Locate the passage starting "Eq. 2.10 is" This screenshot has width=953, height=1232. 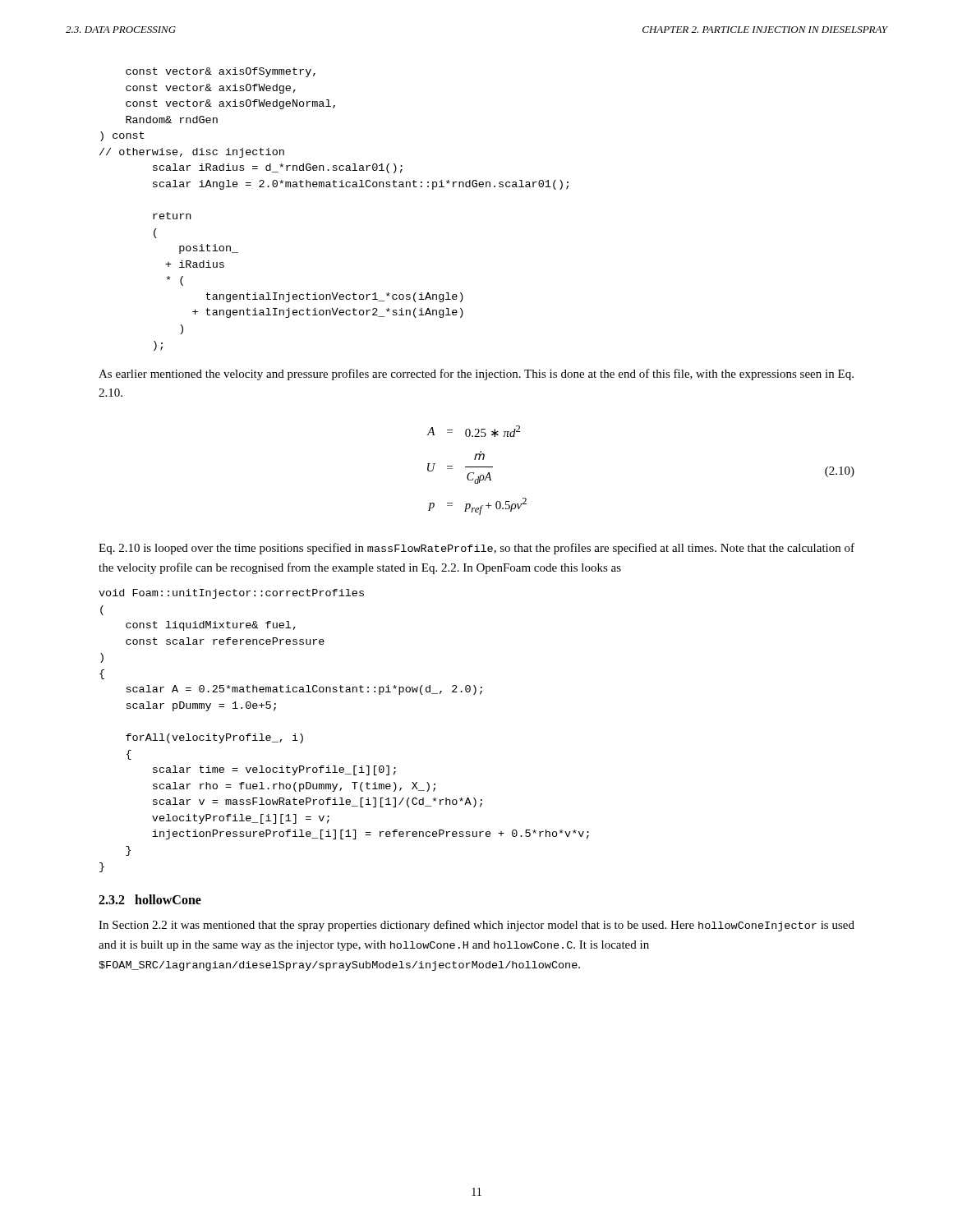pos(476,557)
